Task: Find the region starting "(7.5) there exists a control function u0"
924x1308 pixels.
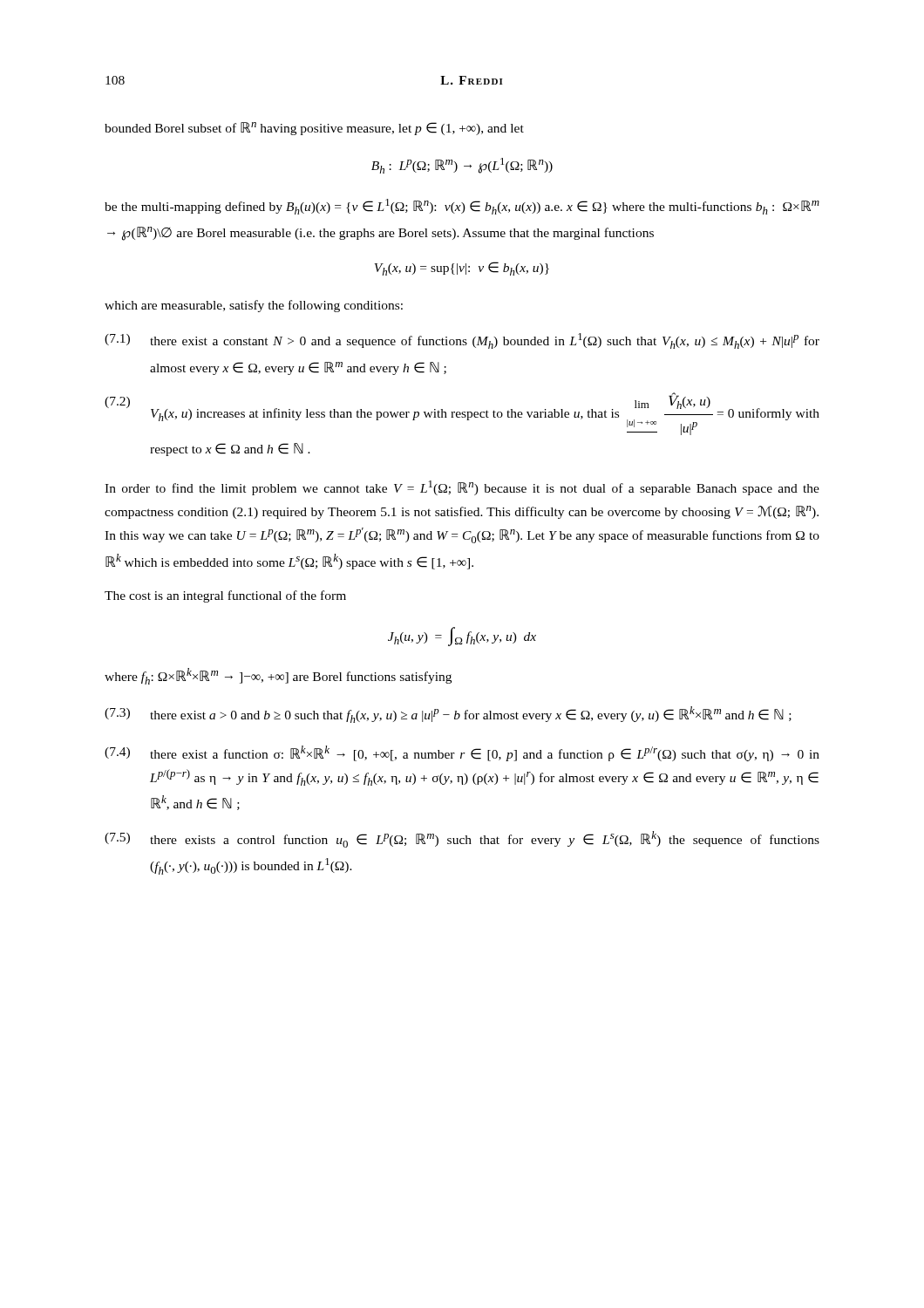Action: pyautogui.click(x=462, y=853)
